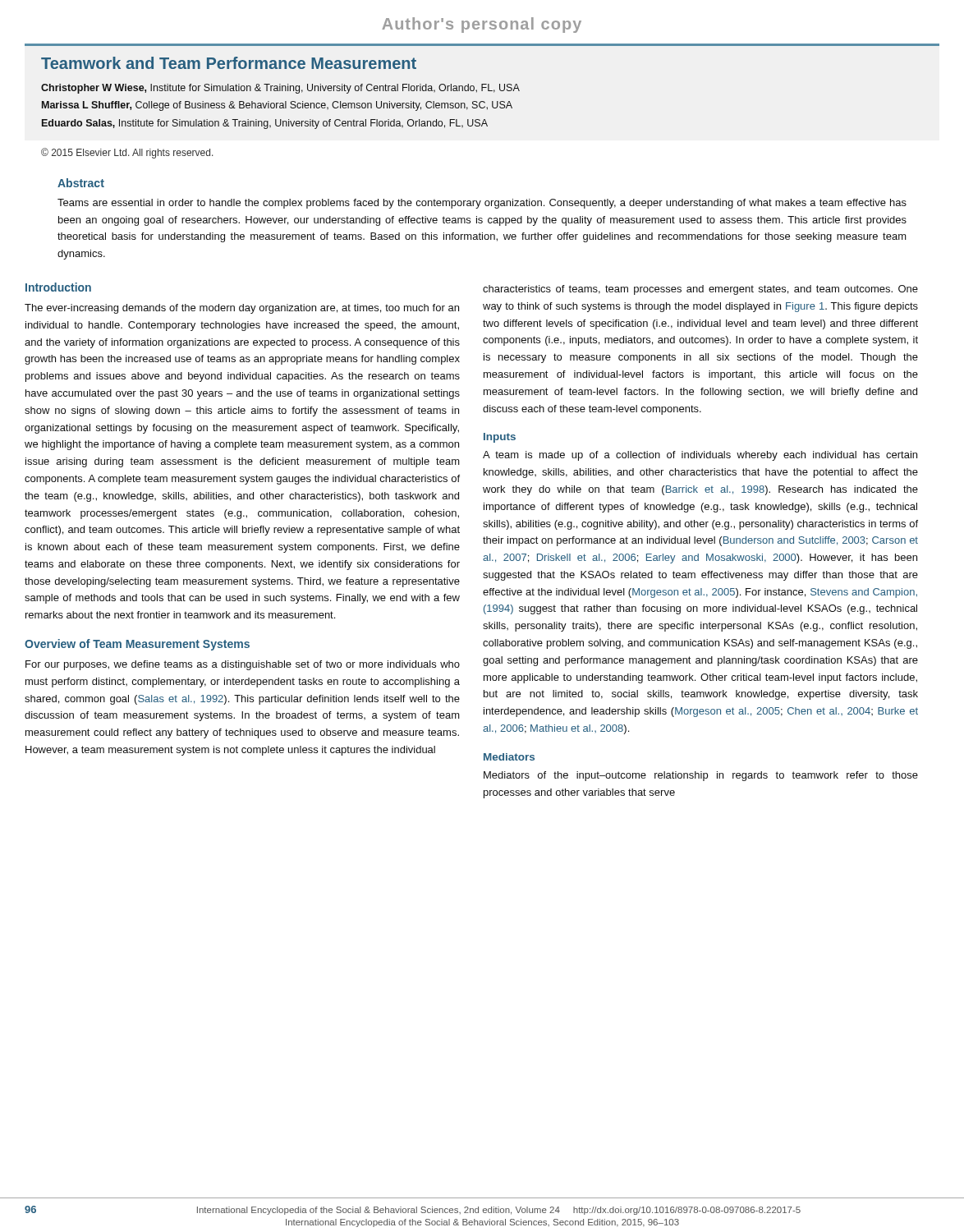Find the passage starting "Christopher W Wiese,"
The image size is (964, 1232).
tap(280, 105)
